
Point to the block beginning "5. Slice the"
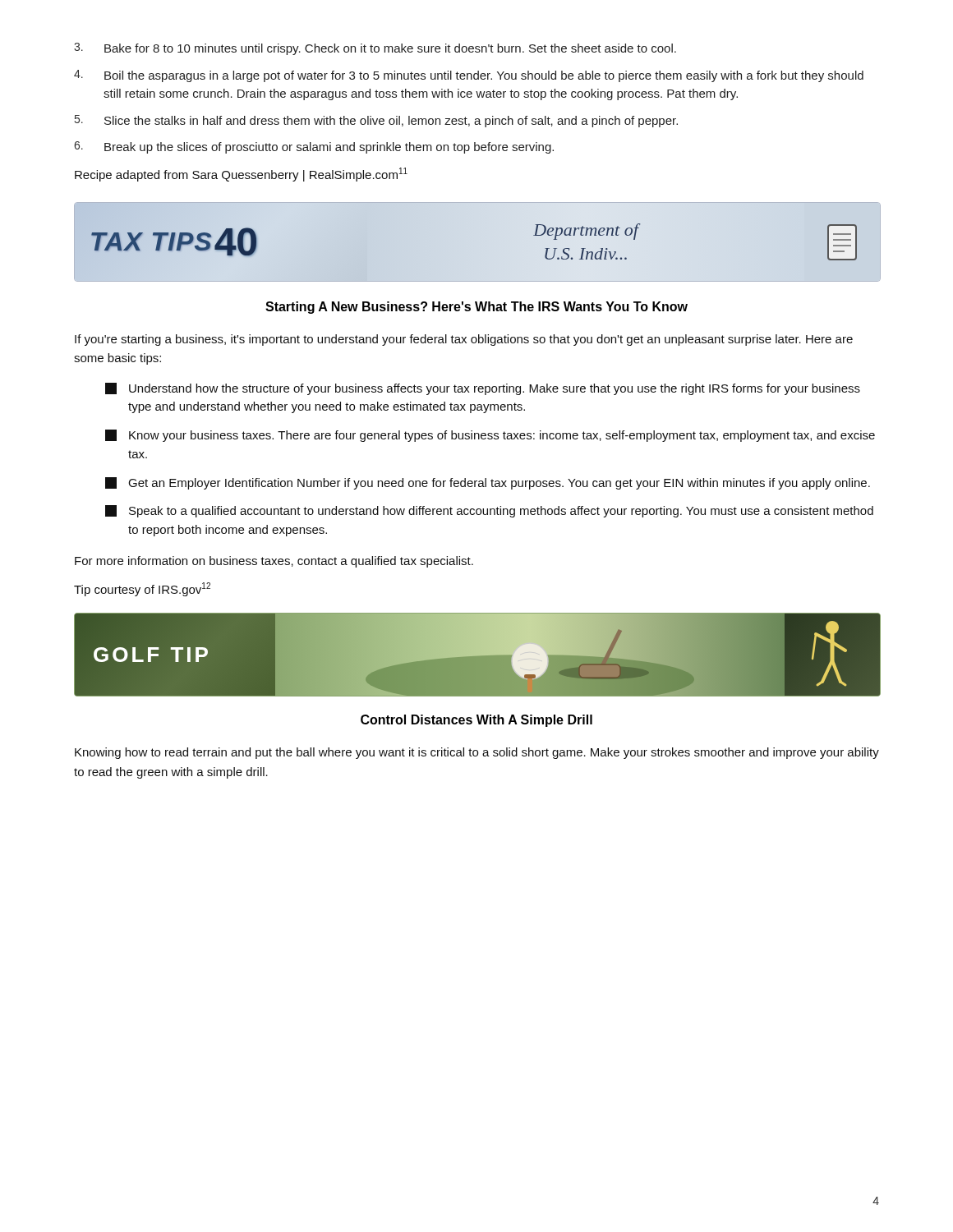point(476,120)
